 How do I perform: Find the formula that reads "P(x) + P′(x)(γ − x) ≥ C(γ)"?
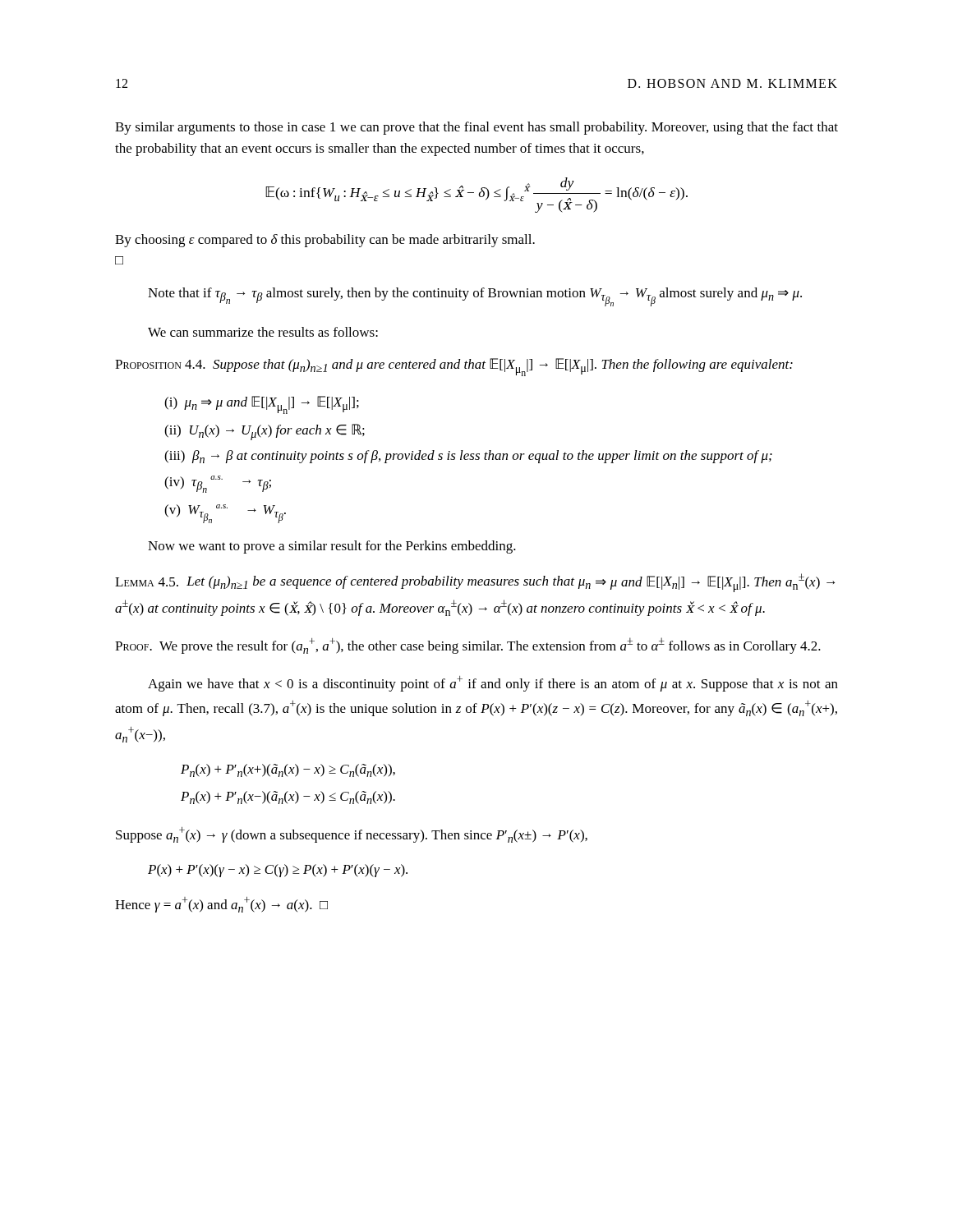(x=278, y=869)
